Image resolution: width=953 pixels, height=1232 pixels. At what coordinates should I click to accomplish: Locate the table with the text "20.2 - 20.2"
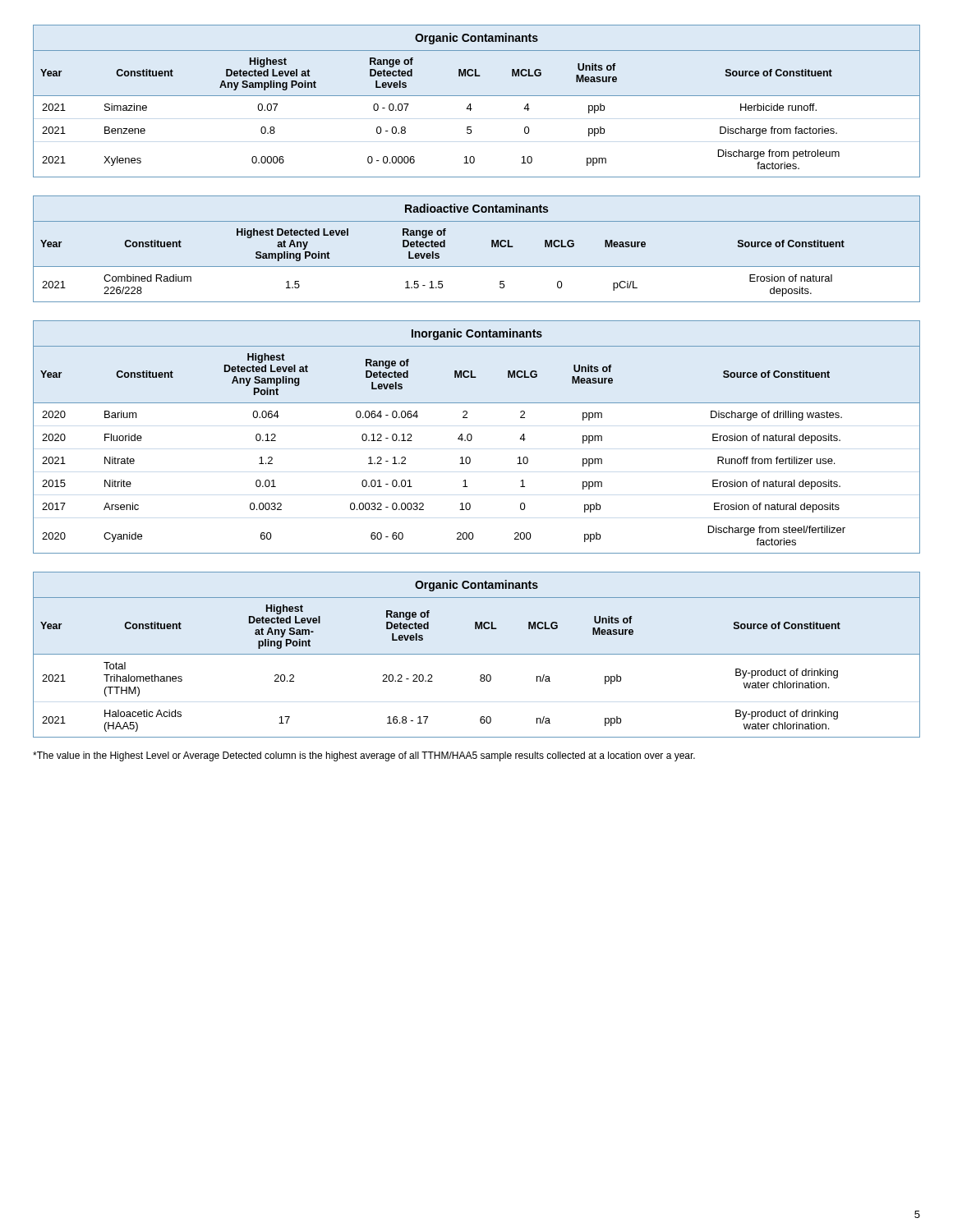[x=476, y=655]
